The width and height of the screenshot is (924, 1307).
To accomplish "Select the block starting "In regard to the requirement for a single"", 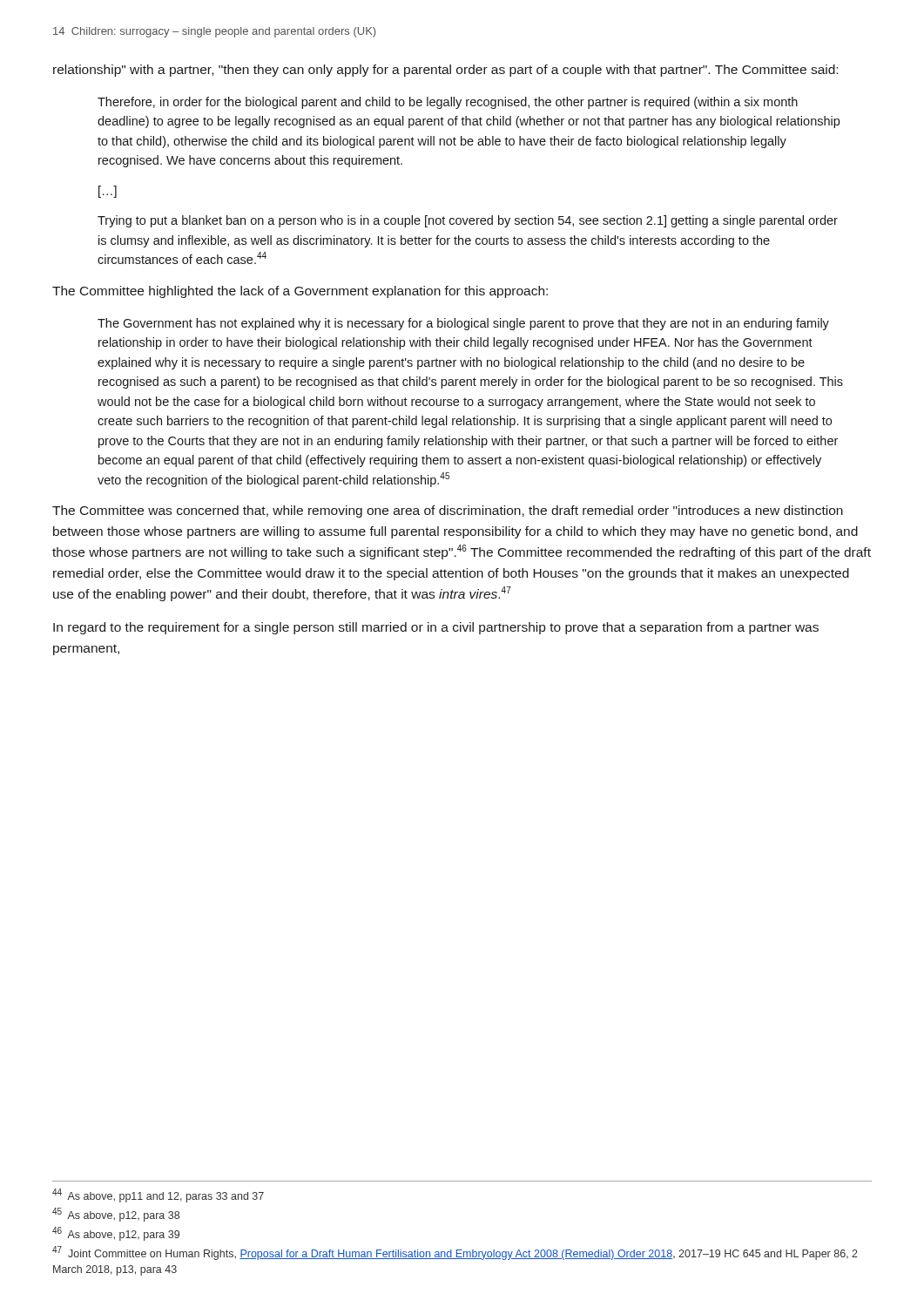I will 436,637.
